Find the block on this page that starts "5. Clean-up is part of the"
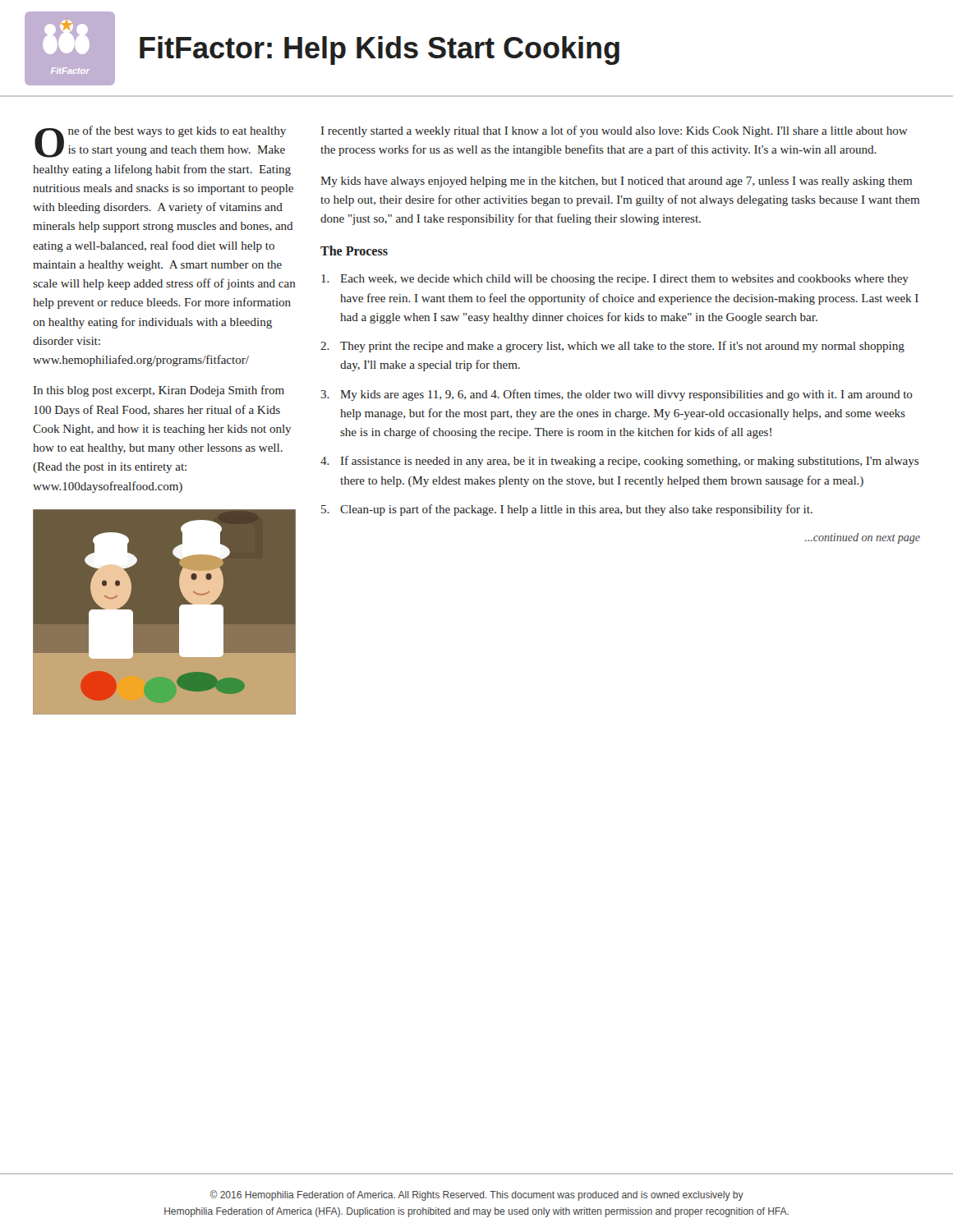 click(567, 509)
